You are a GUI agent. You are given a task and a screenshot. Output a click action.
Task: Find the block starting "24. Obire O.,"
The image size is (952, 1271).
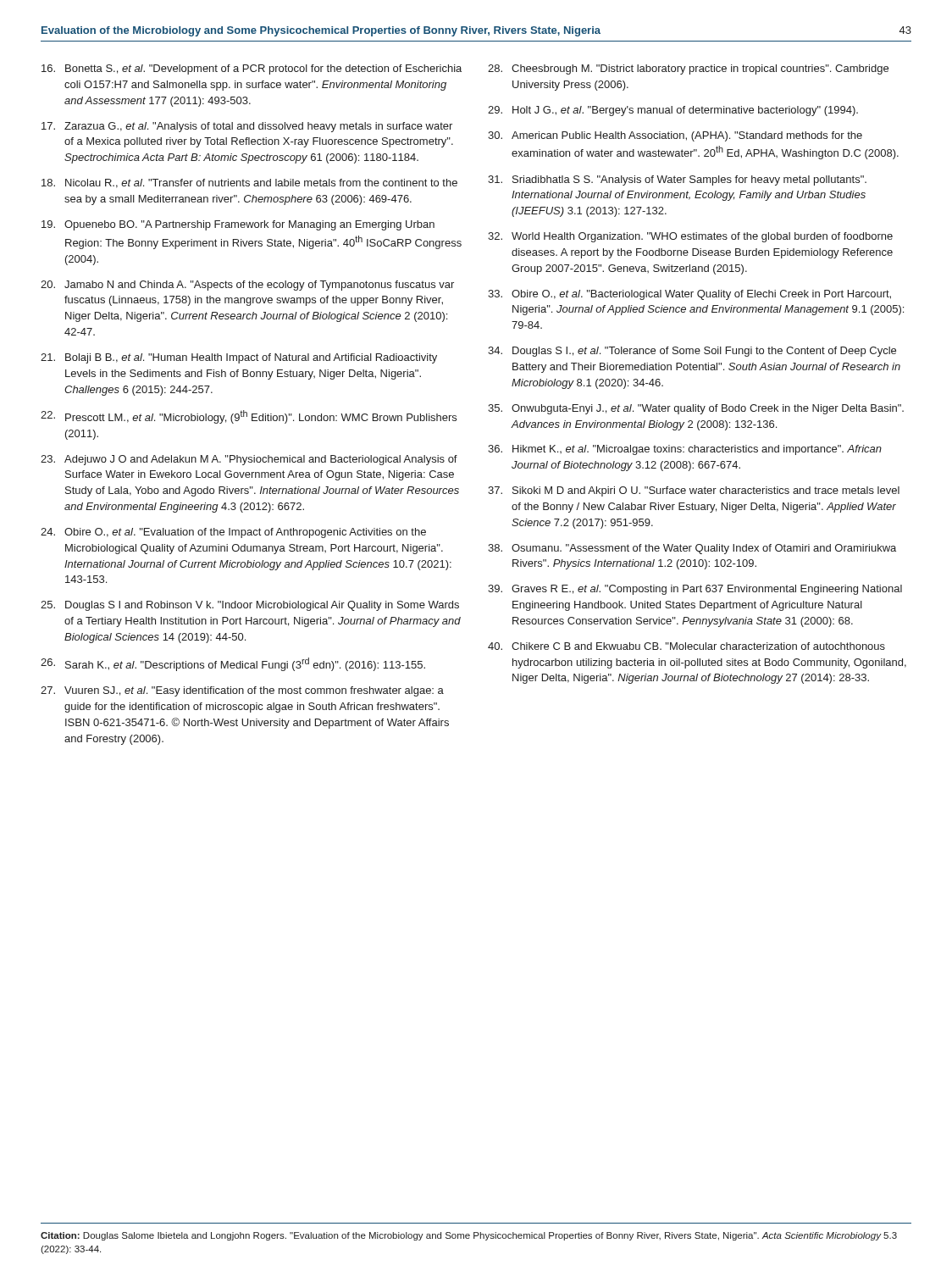pyautogui.click(x=252, y=556)
